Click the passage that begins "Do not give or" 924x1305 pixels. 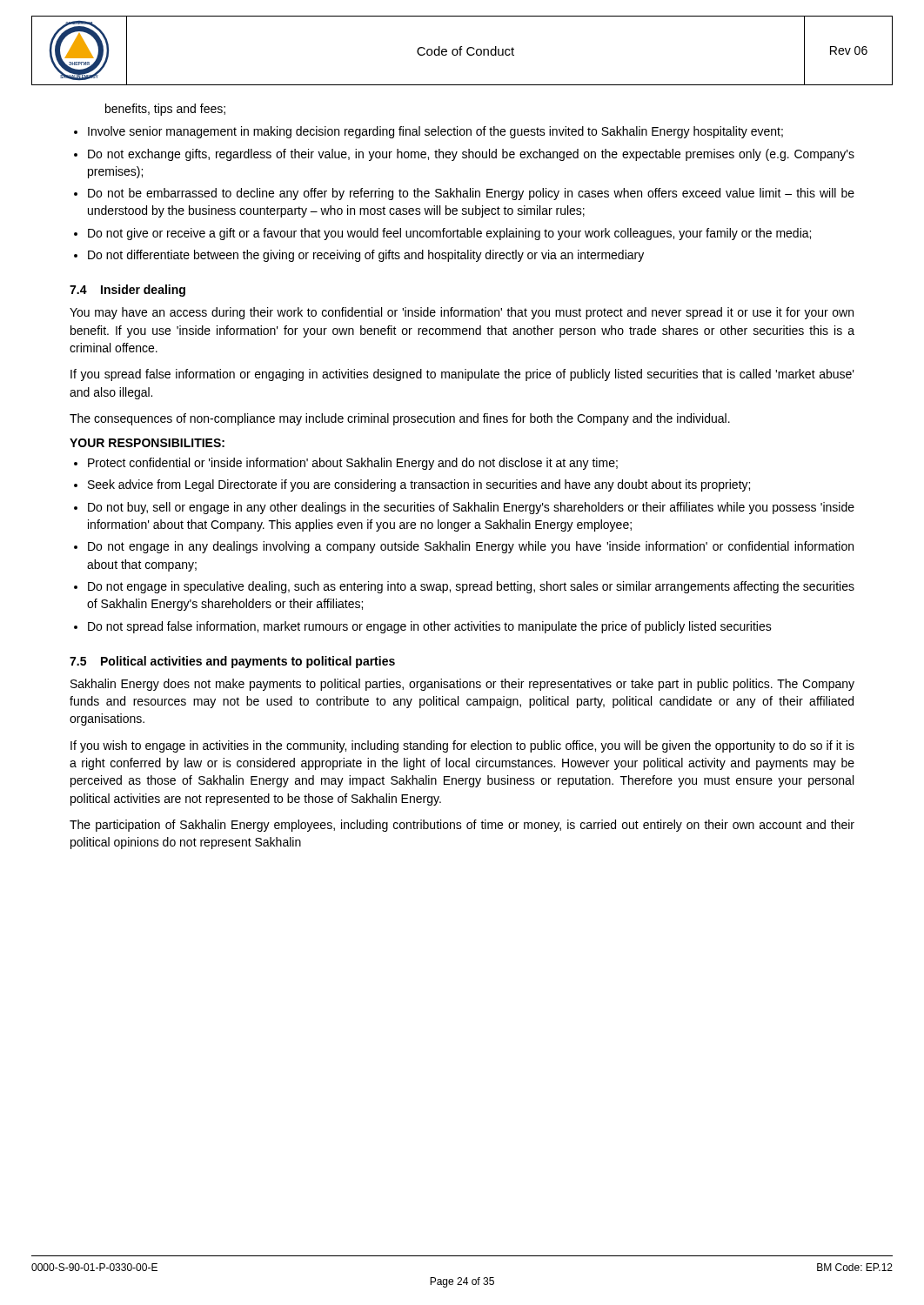point(450,233)
